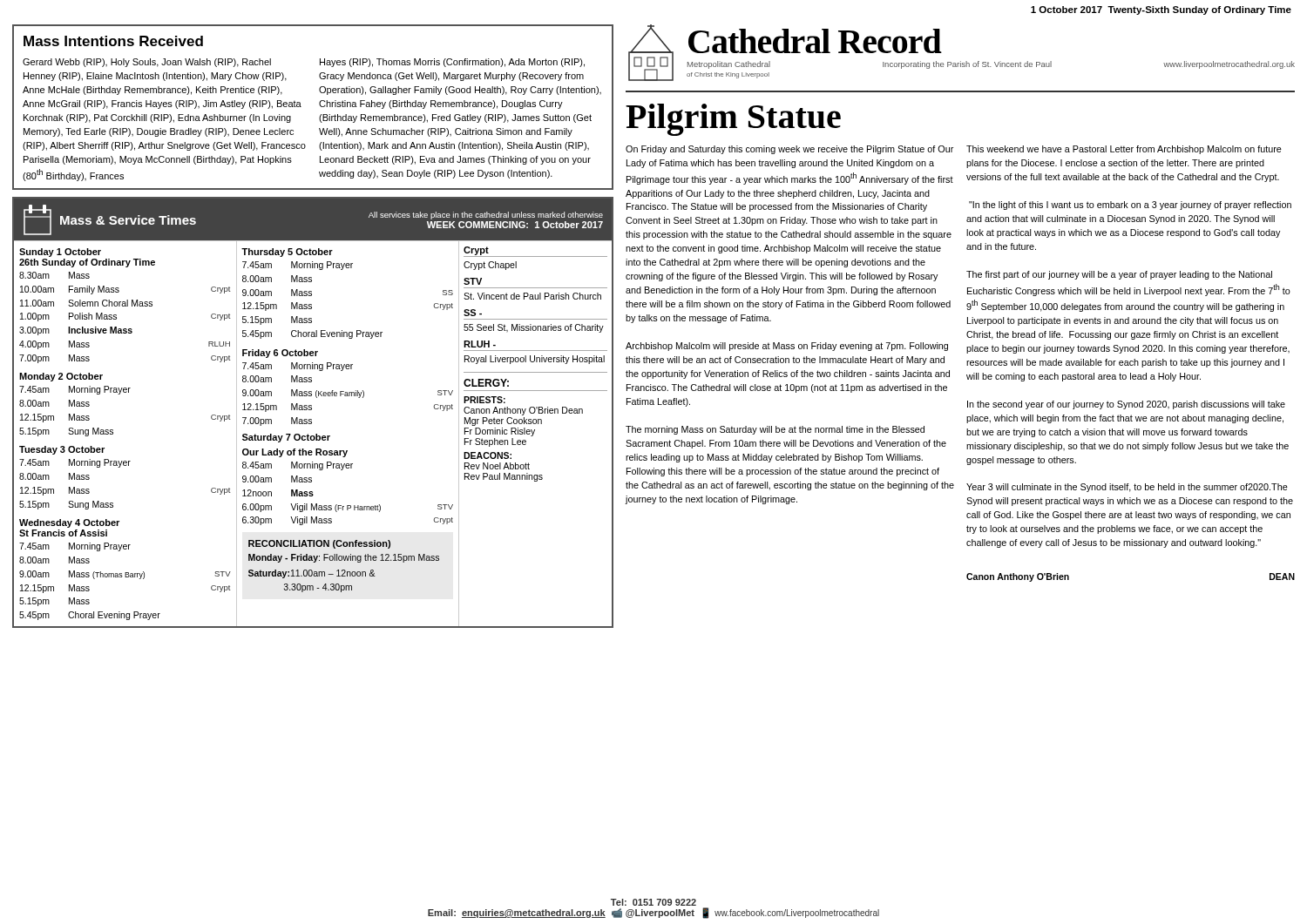This screenshot has width=1307, height=924.
Task: Click the passage that begins "This weekend we have"
Action: pos(1131,364)
